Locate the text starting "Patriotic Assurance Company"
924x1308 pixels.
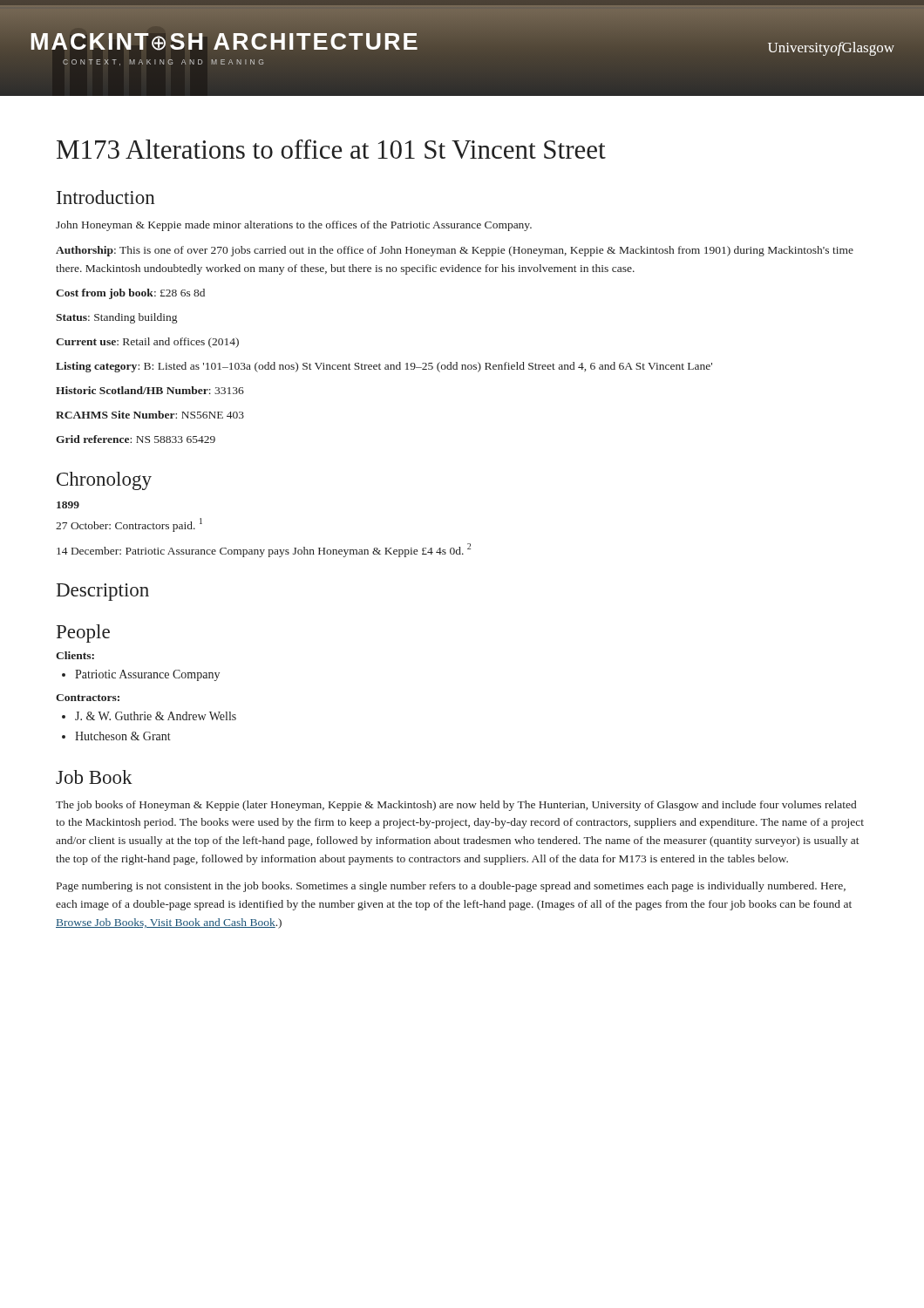point(147,675)
